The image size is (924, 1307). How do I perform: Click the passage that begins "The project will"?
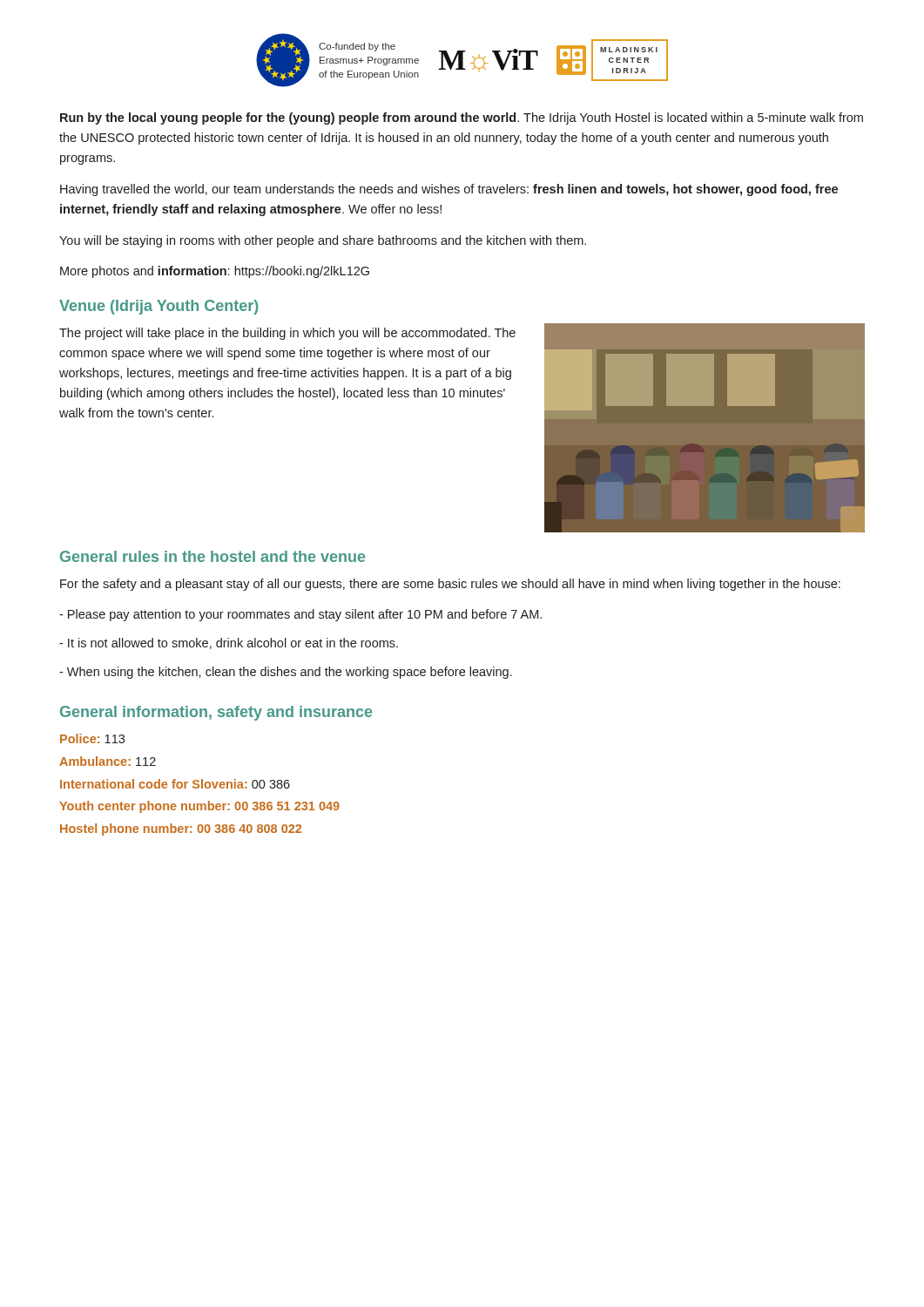point(288,373)
